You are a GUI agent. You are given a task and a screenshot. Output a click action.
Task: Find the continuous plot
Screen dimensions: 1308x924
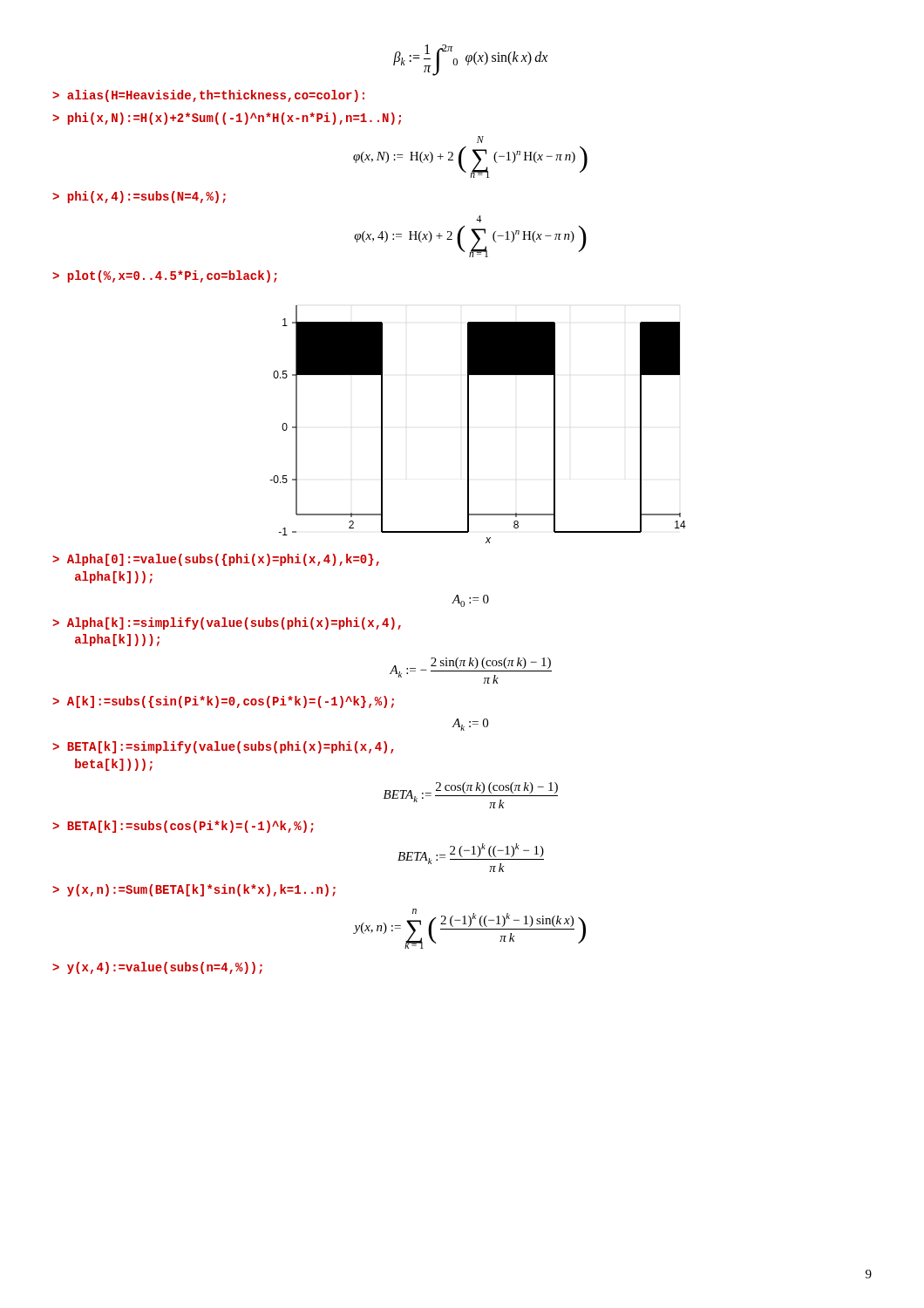coord(471,419)
